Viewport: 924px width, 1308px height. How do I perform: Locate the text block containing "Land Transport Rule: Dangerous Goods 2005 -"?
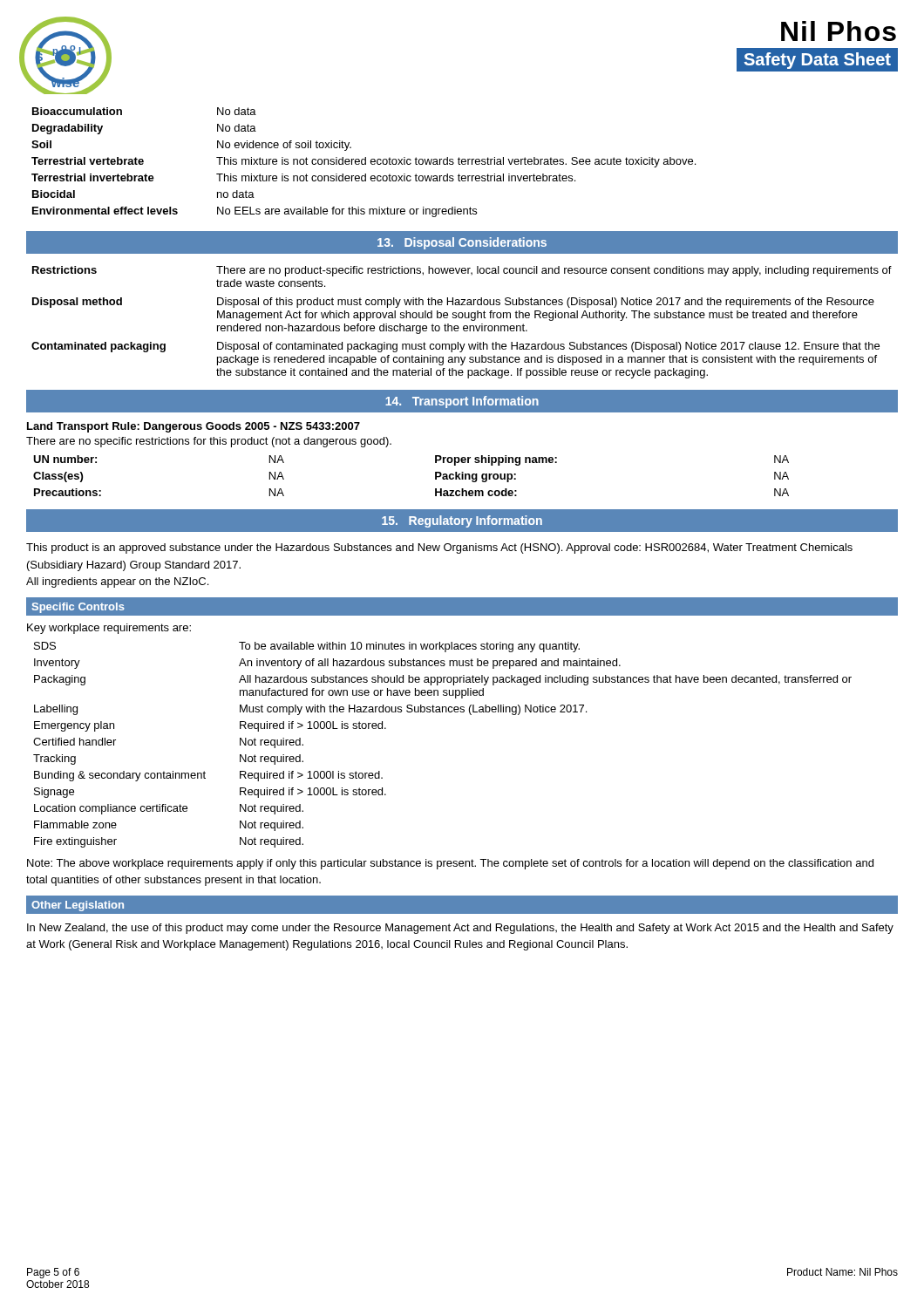pos(194,427)
